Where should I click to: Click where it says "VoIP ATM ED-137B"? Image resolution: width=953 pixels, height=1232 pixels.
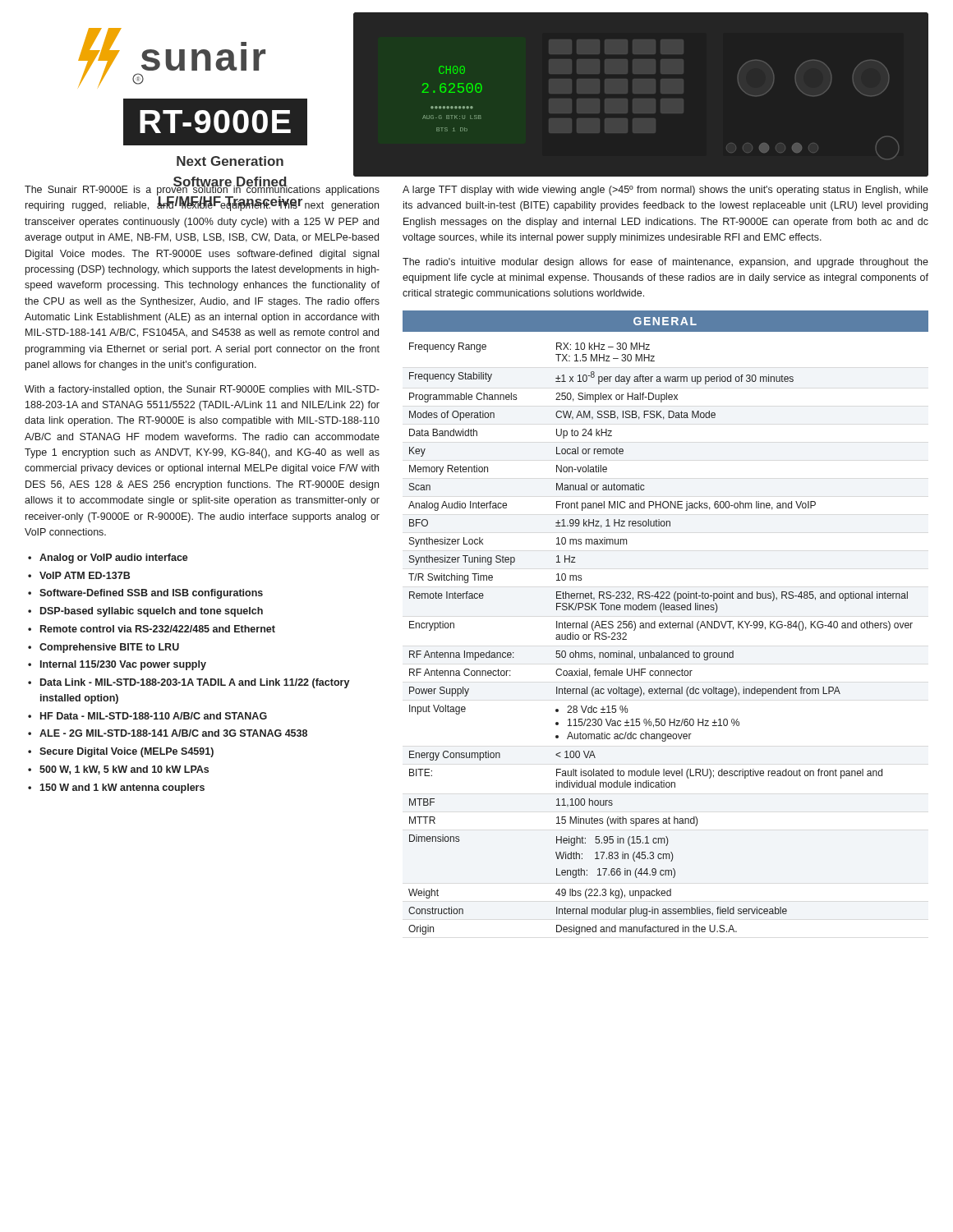tap(85, 575)
